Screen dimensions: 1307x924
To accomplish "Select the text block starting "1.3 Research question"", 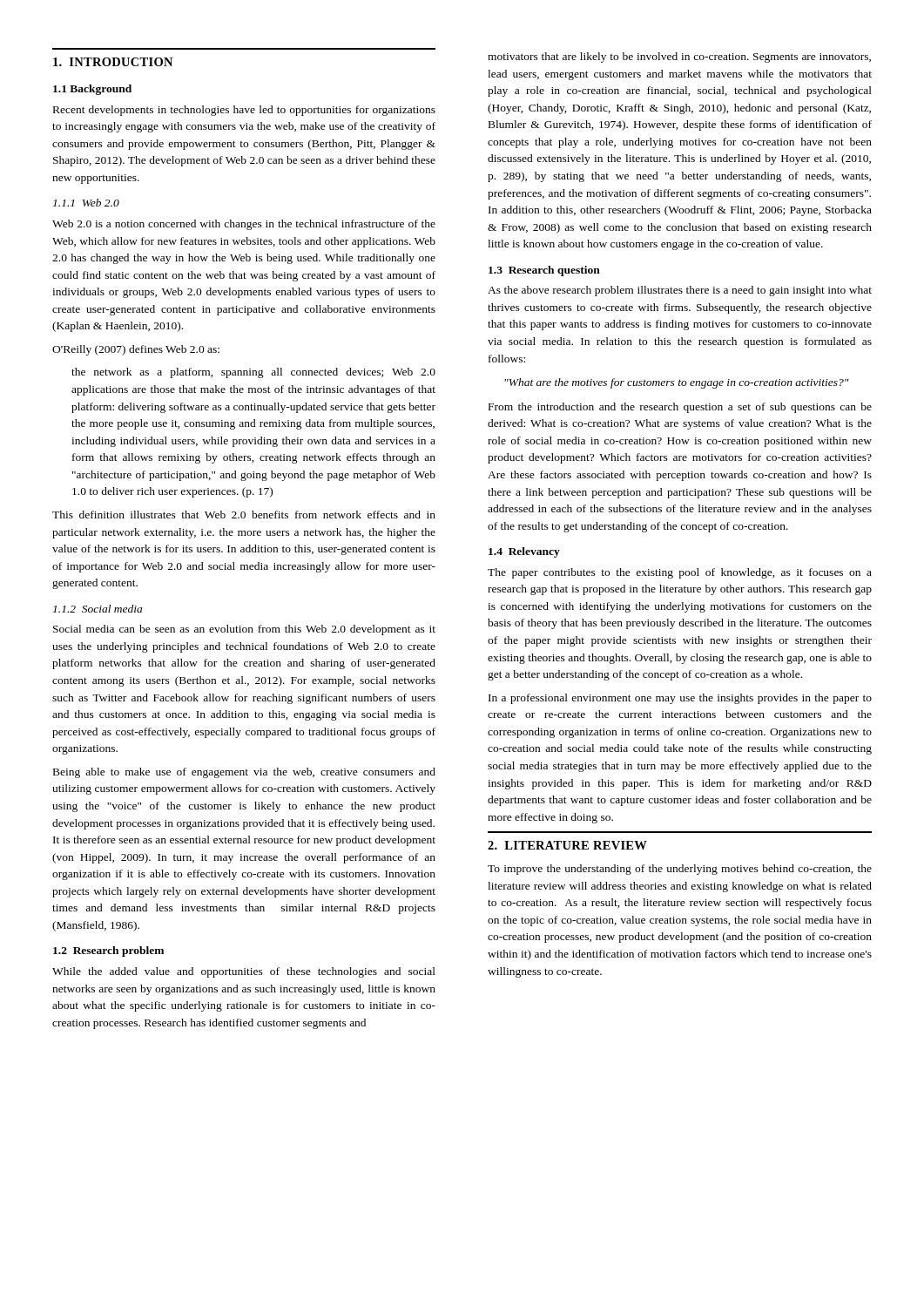I will point(544,271).
